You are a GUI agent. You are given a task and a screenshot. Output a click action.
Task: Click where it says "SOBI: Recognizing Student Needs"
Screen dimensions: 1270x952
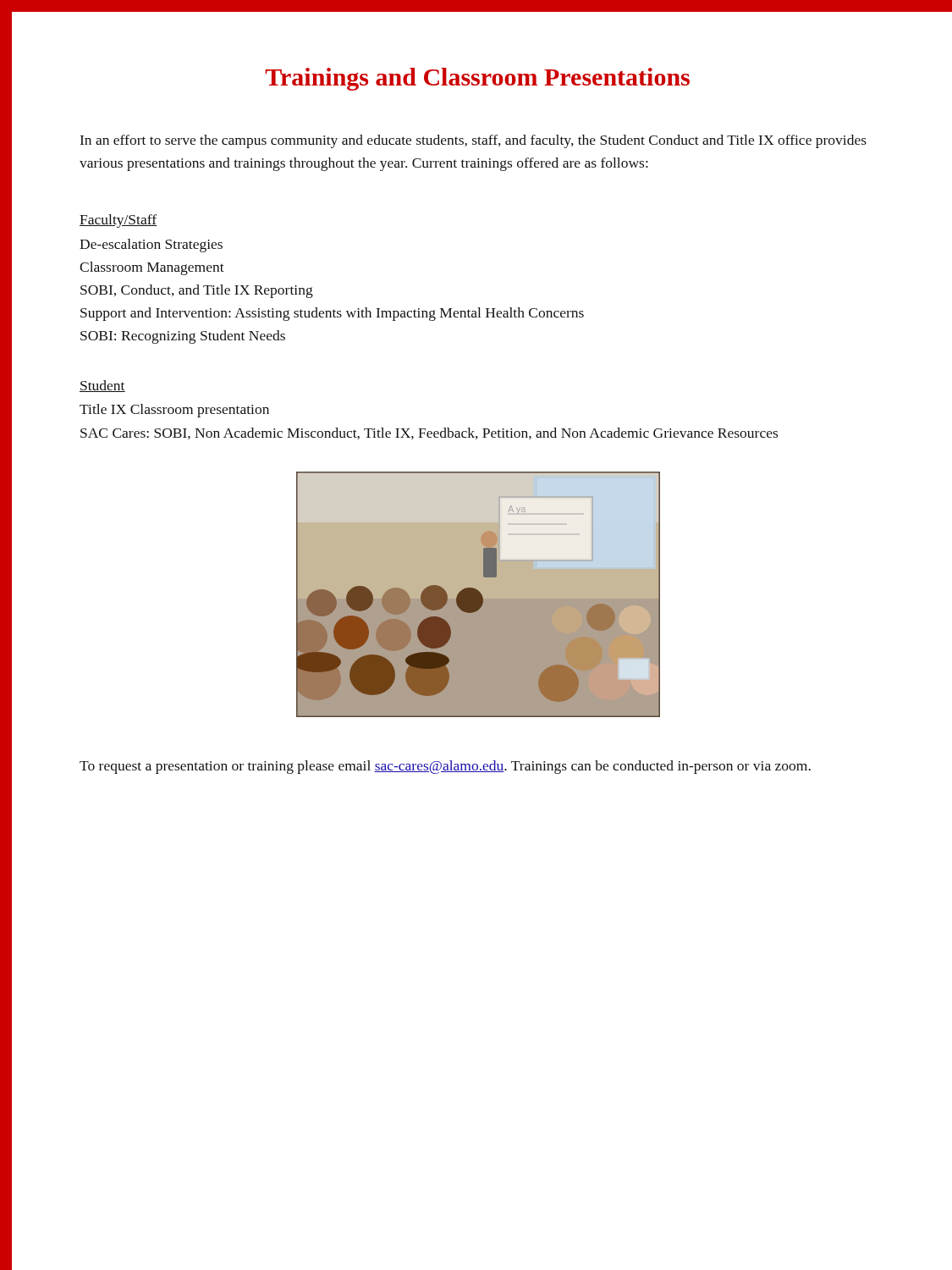coord(183,335)
